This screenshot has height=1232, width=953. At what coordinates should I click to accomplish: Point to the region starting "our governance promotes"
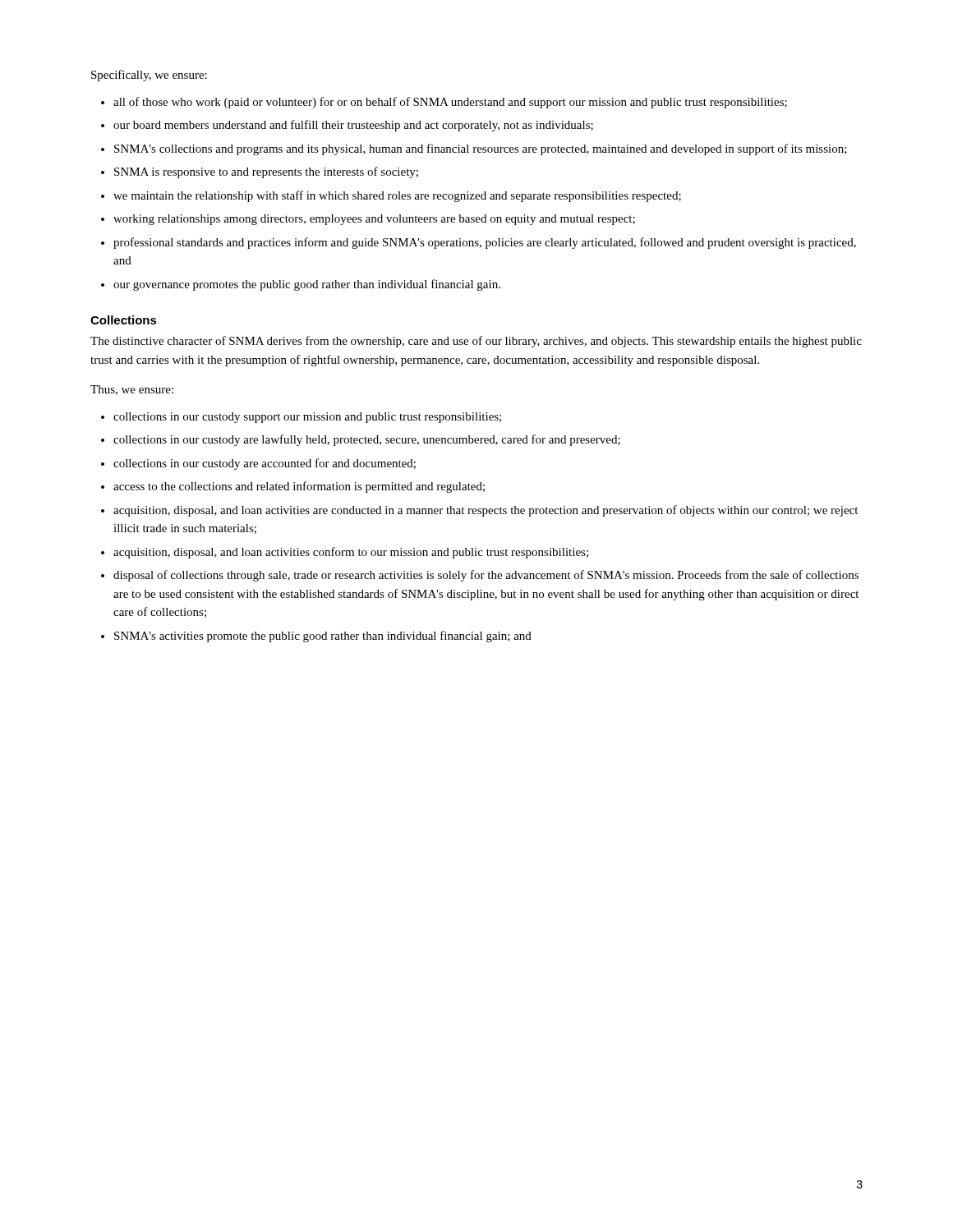pyautogui.click(x=307, y=284)
